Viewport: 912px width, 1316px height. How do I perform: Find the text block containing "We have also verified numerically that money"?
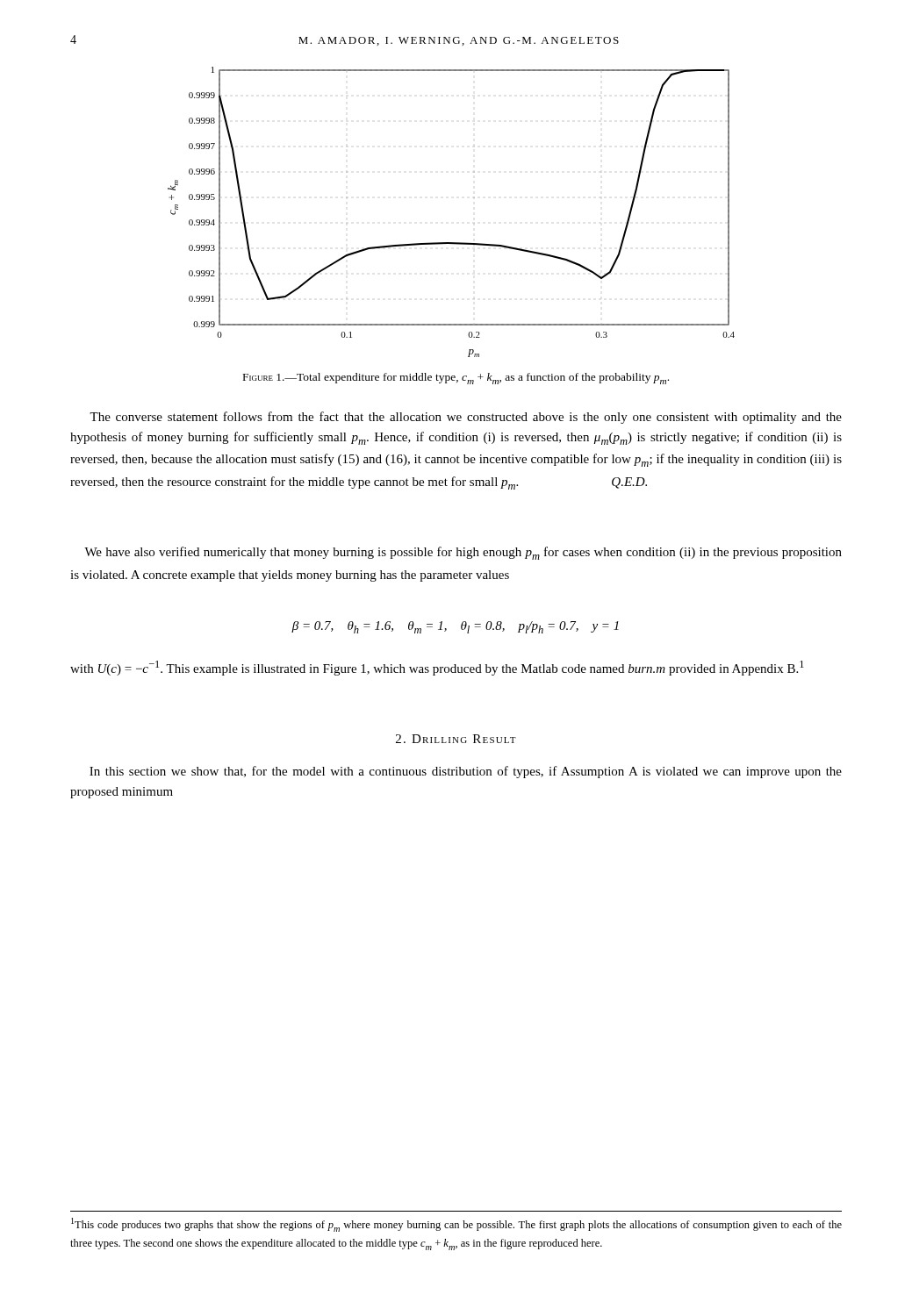coord(456,563)
